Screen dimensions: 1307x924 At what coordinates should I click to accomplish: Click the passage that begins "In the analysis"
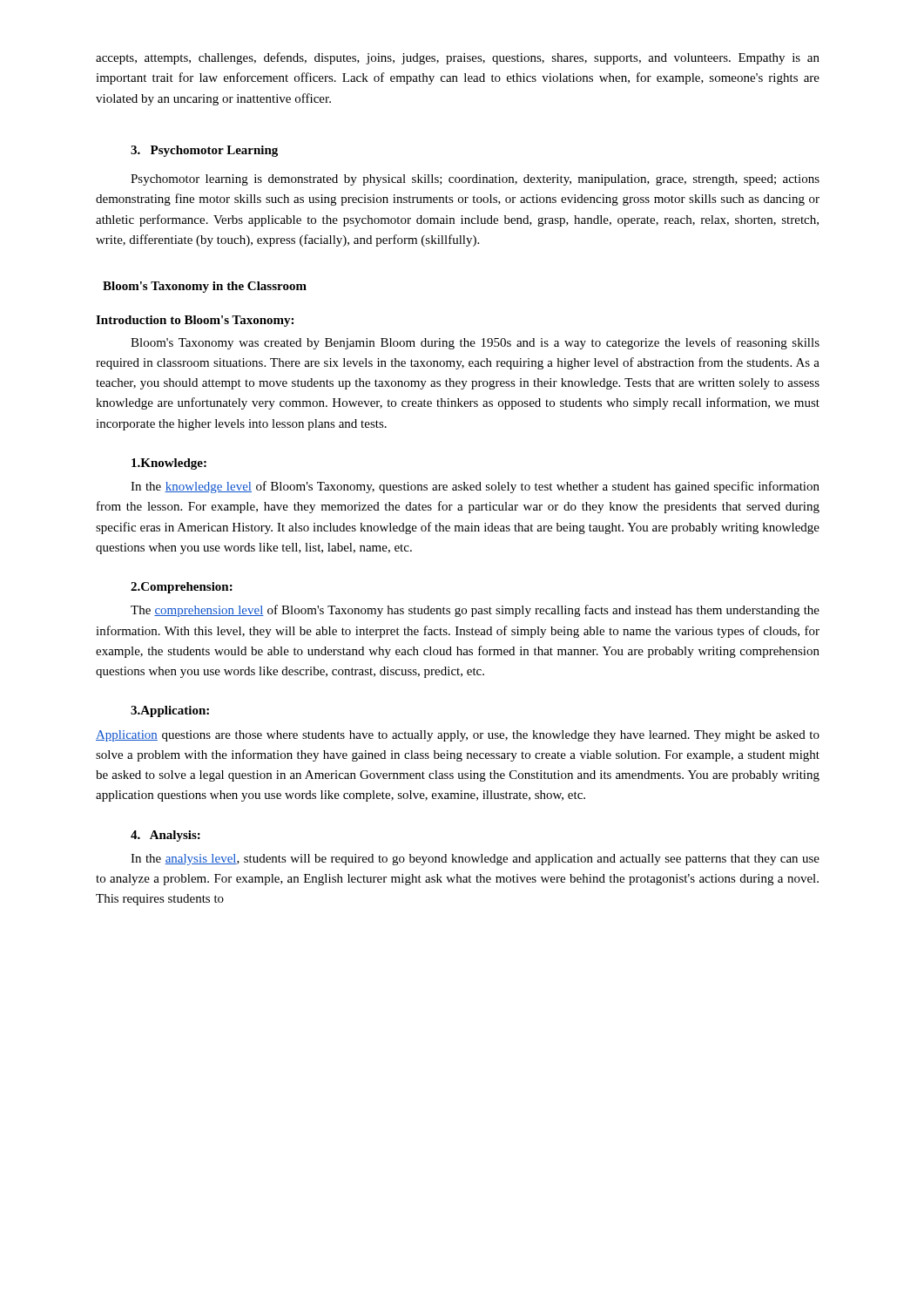click(458, 879)
